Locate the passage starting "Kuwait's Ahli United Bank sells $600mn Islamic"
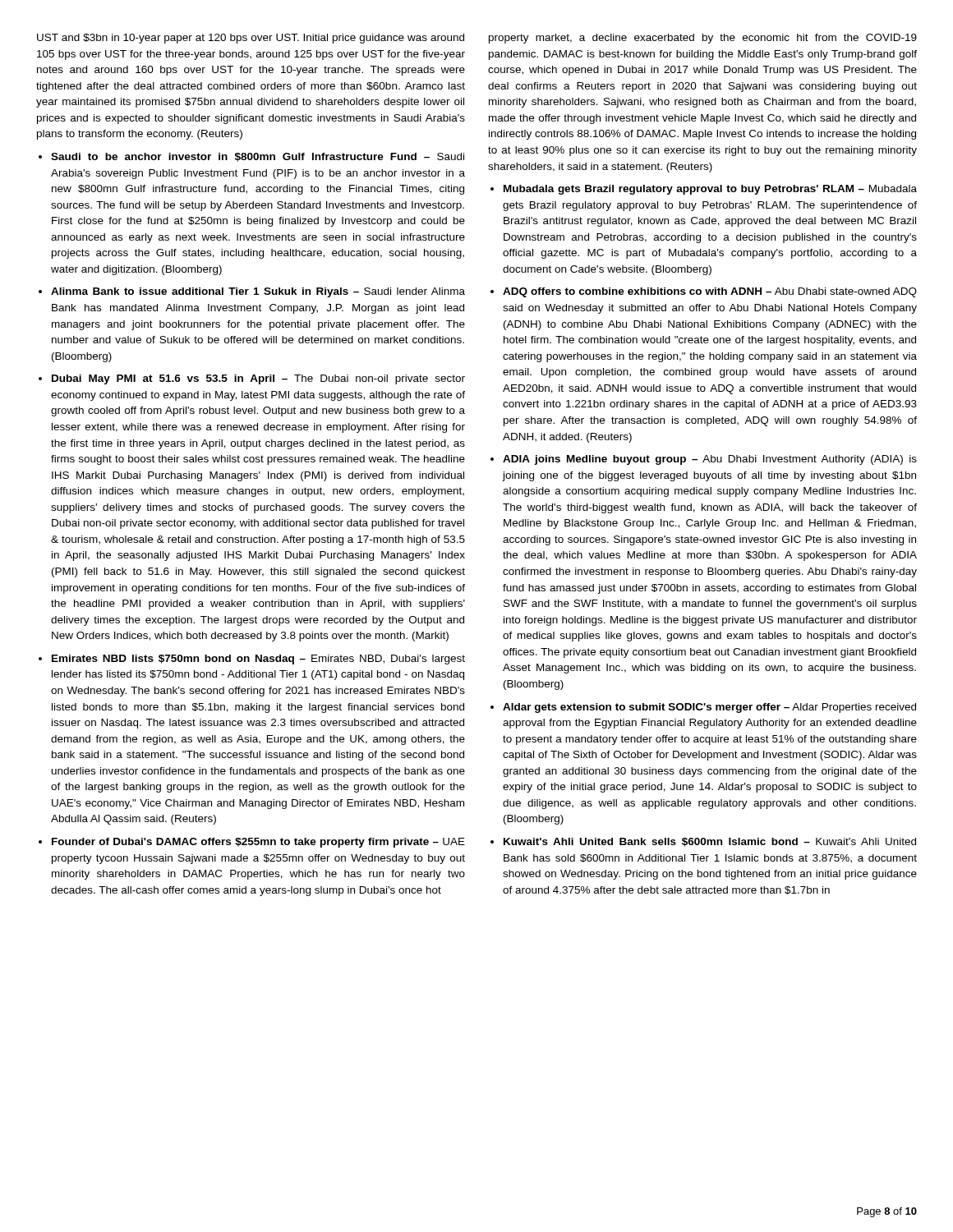Image resolution: width=953 pixels, height=1232 pixels. pos(710,866)
